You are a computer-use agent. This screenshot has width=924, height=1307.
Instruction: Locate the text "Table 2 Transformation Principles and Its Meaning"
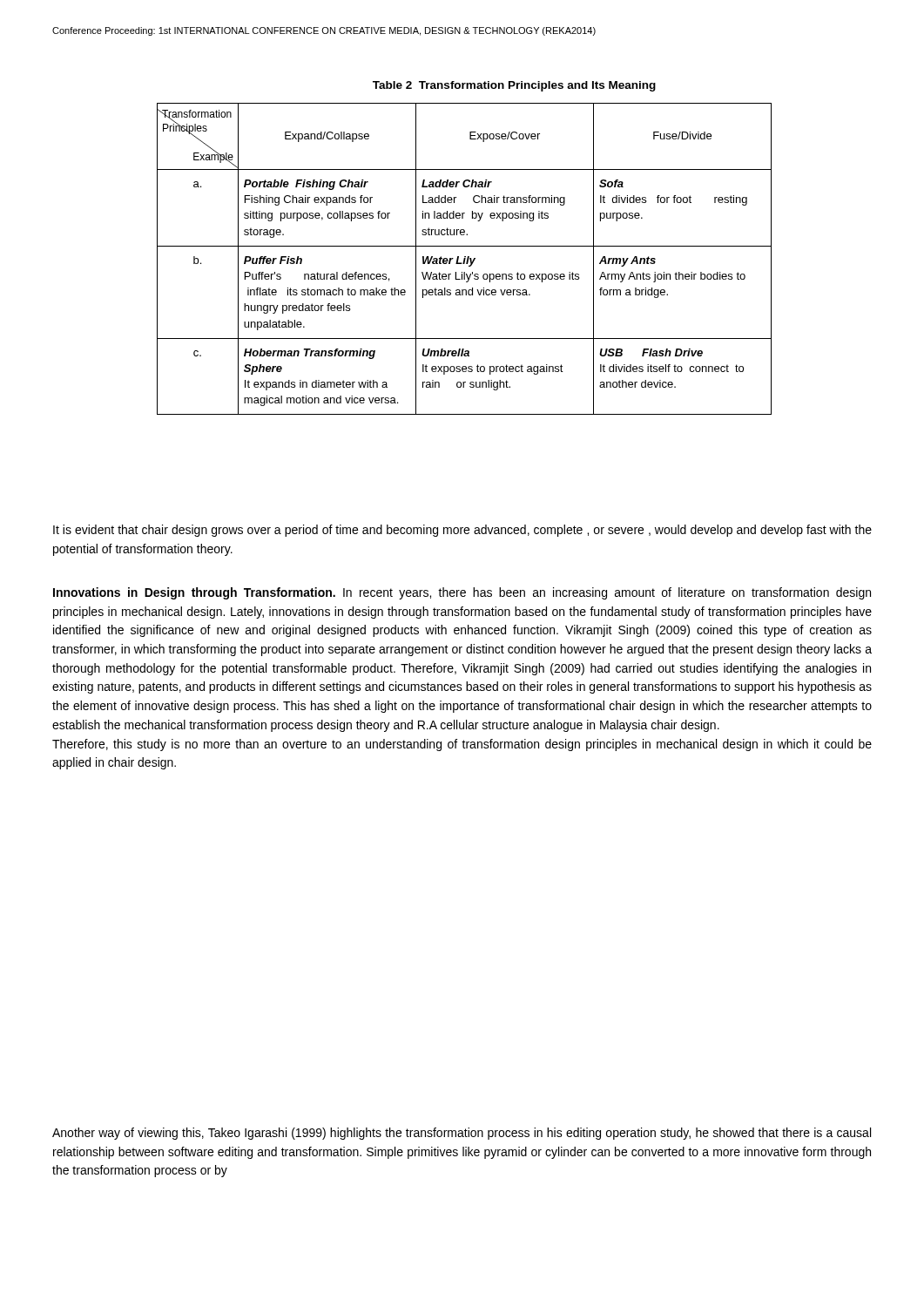514,85
